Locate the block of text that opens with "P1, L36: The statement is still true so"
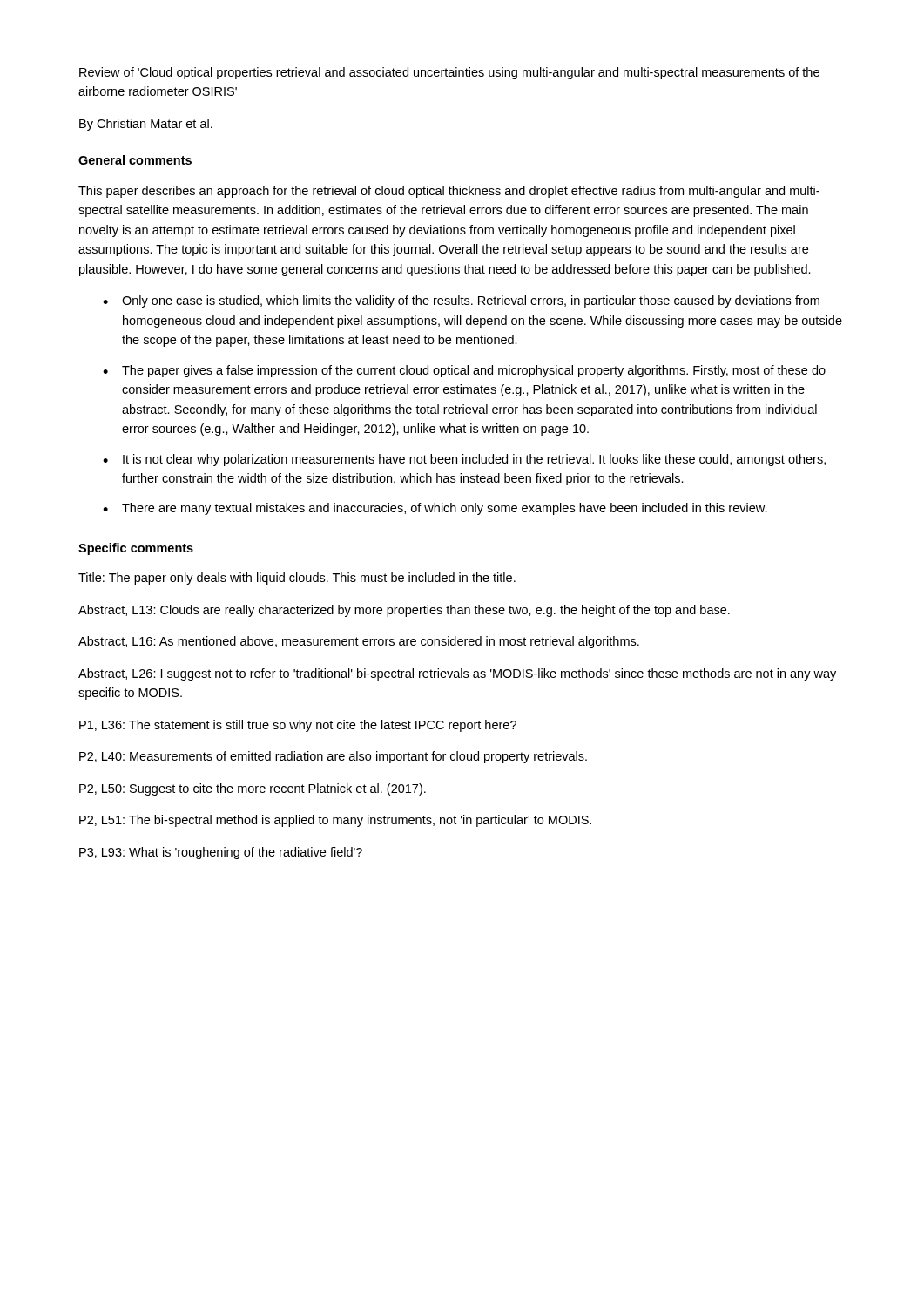924x1307 pixels. 298,725
